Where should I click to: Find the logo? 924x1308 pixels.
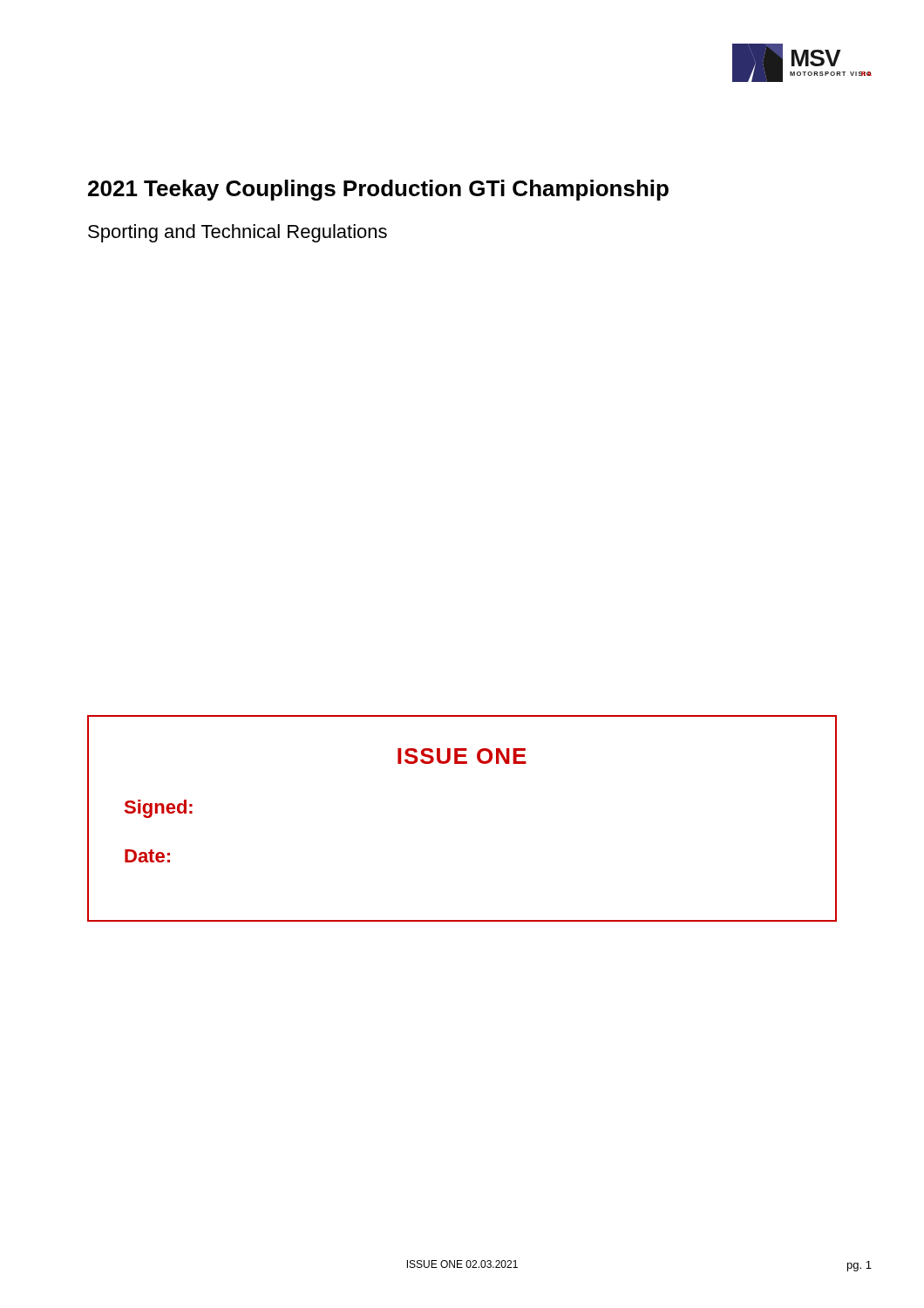802,63
